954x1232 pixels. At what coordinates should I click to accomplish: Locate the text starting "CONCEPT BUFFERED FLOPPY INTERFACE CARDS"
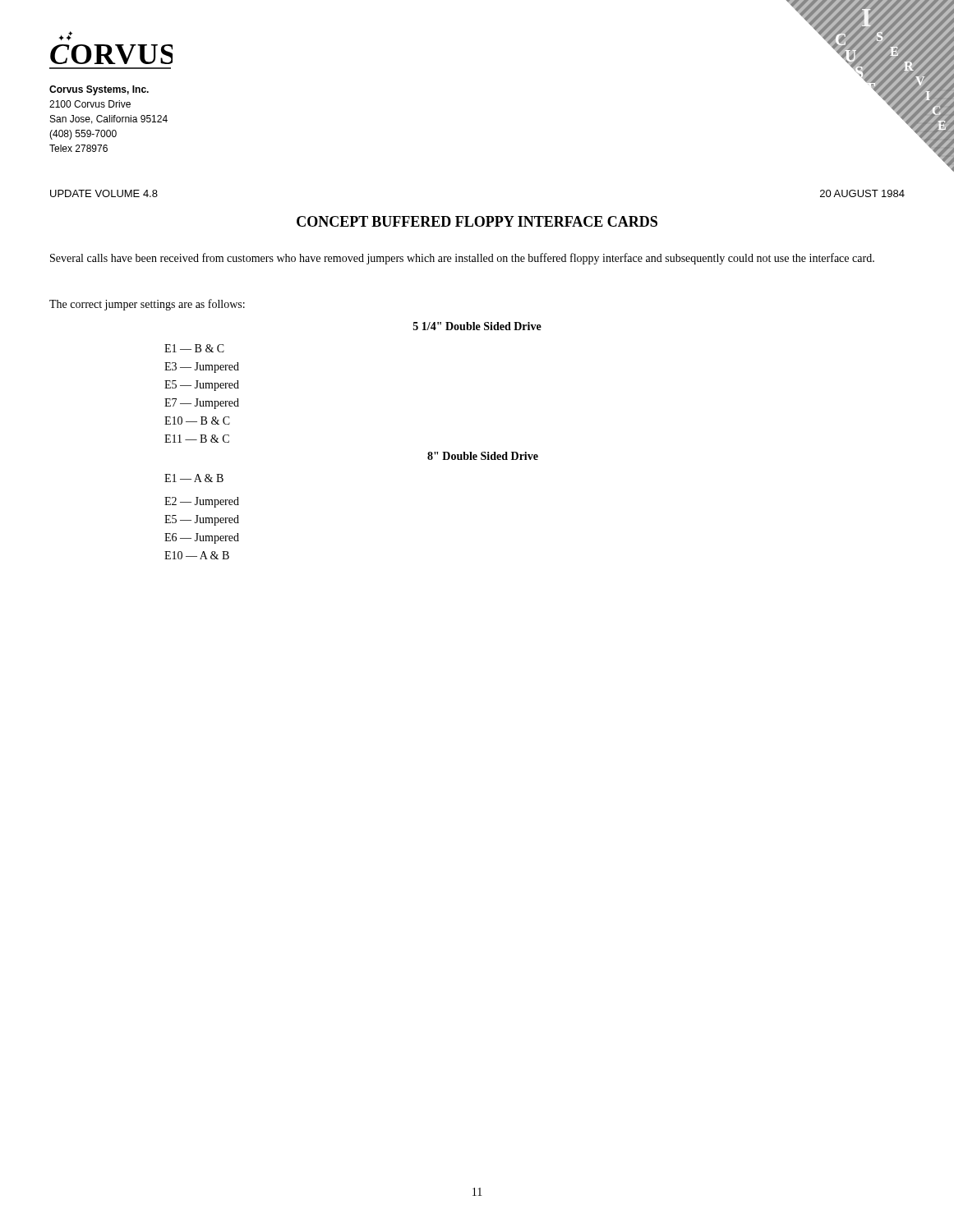pyautogui.click(x=477, y=222)
